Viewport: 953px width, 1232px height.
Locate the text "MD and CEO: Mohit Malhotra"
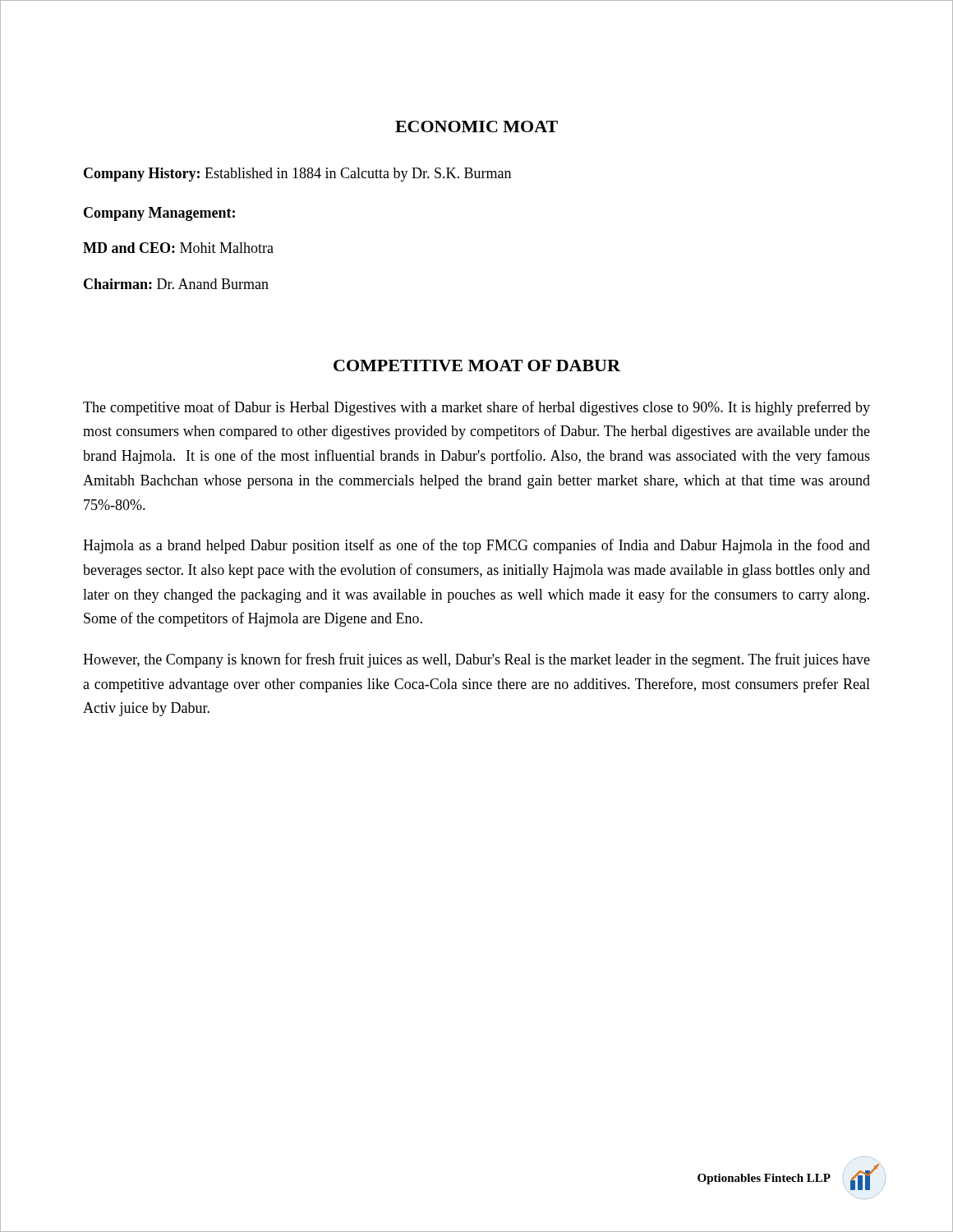point(178,248)
